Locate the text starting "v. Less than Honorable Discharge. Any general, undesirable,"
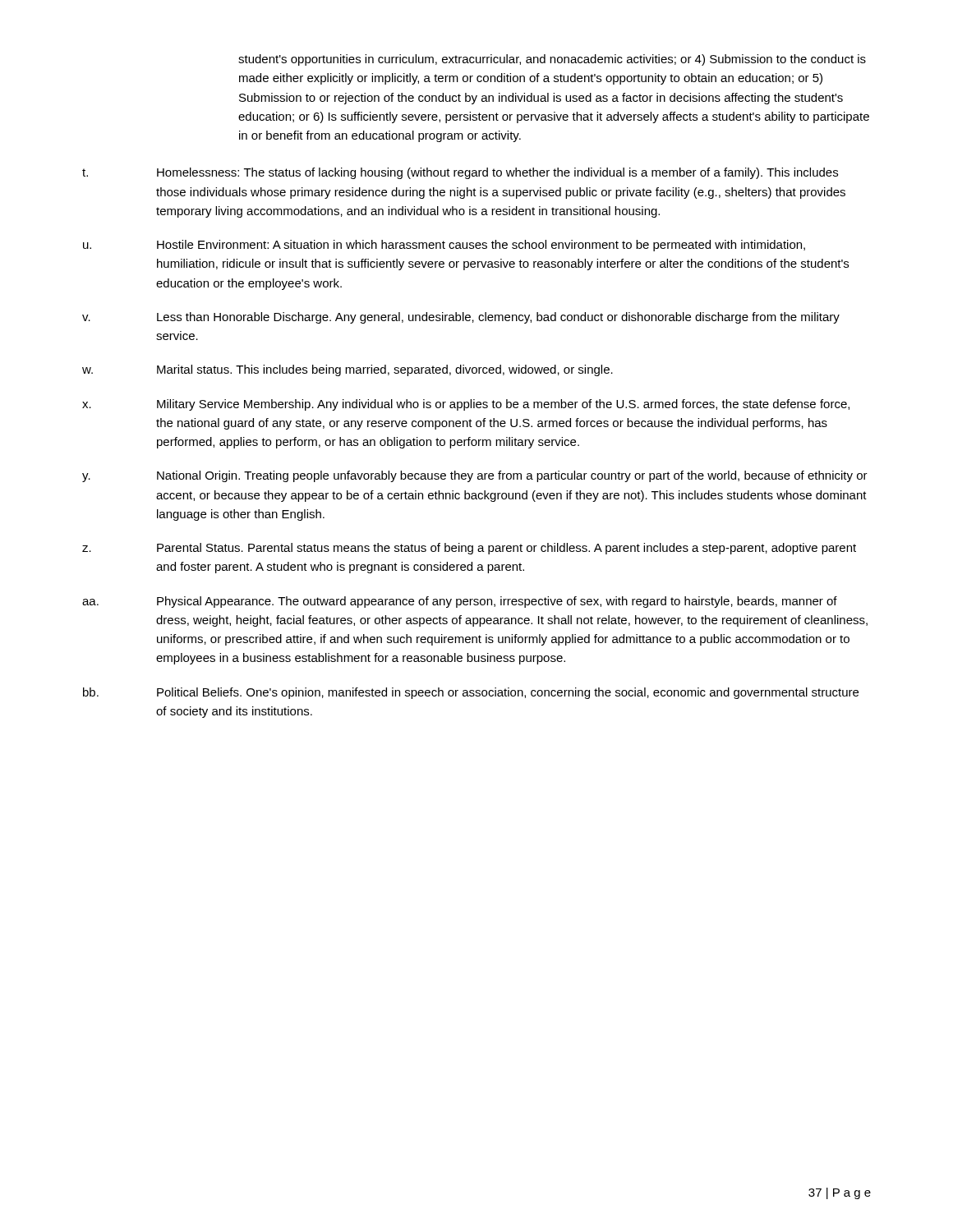 click(476, 326)
